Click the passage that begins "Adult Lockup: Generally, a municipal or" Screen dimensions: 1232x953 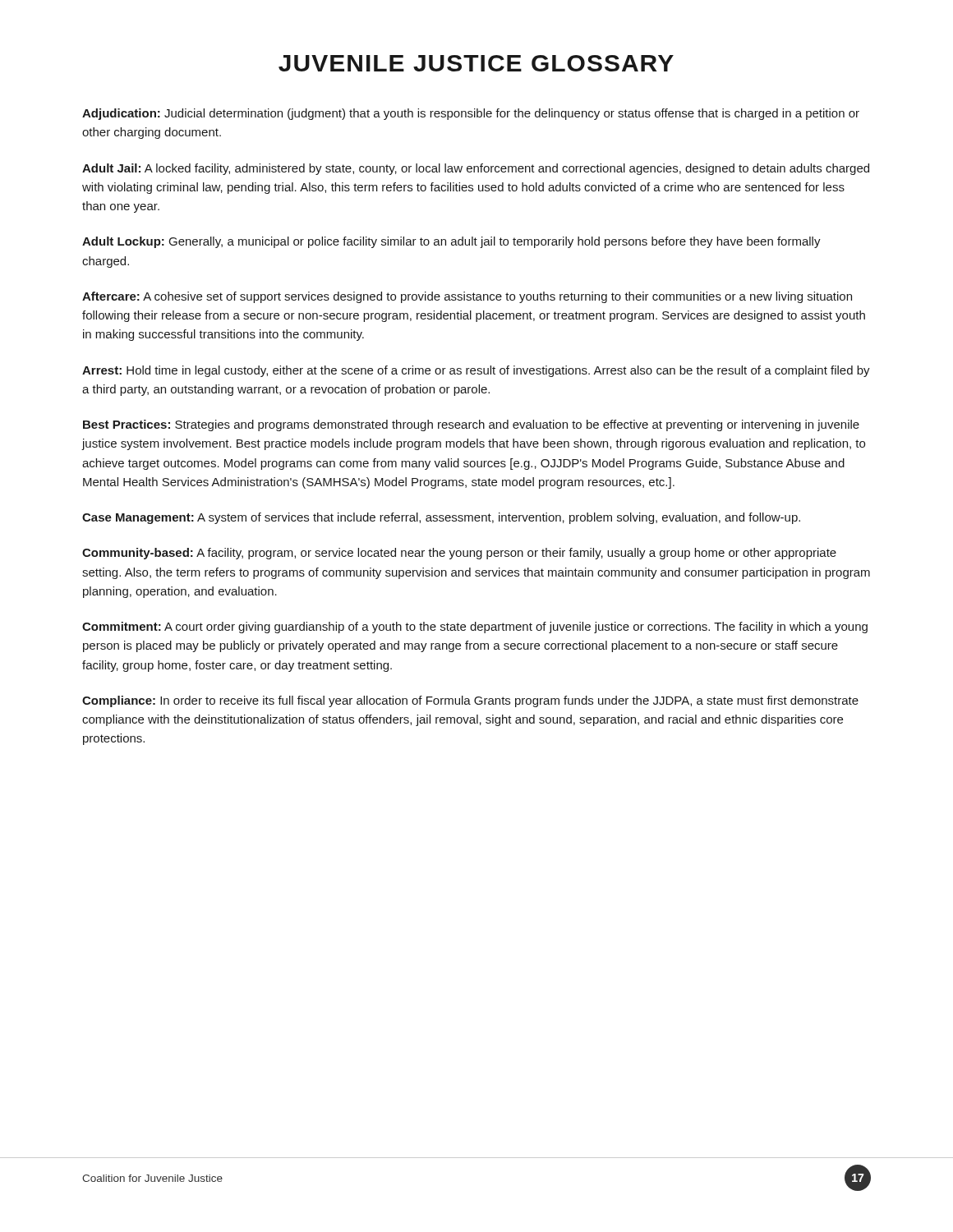coord(476,251)
